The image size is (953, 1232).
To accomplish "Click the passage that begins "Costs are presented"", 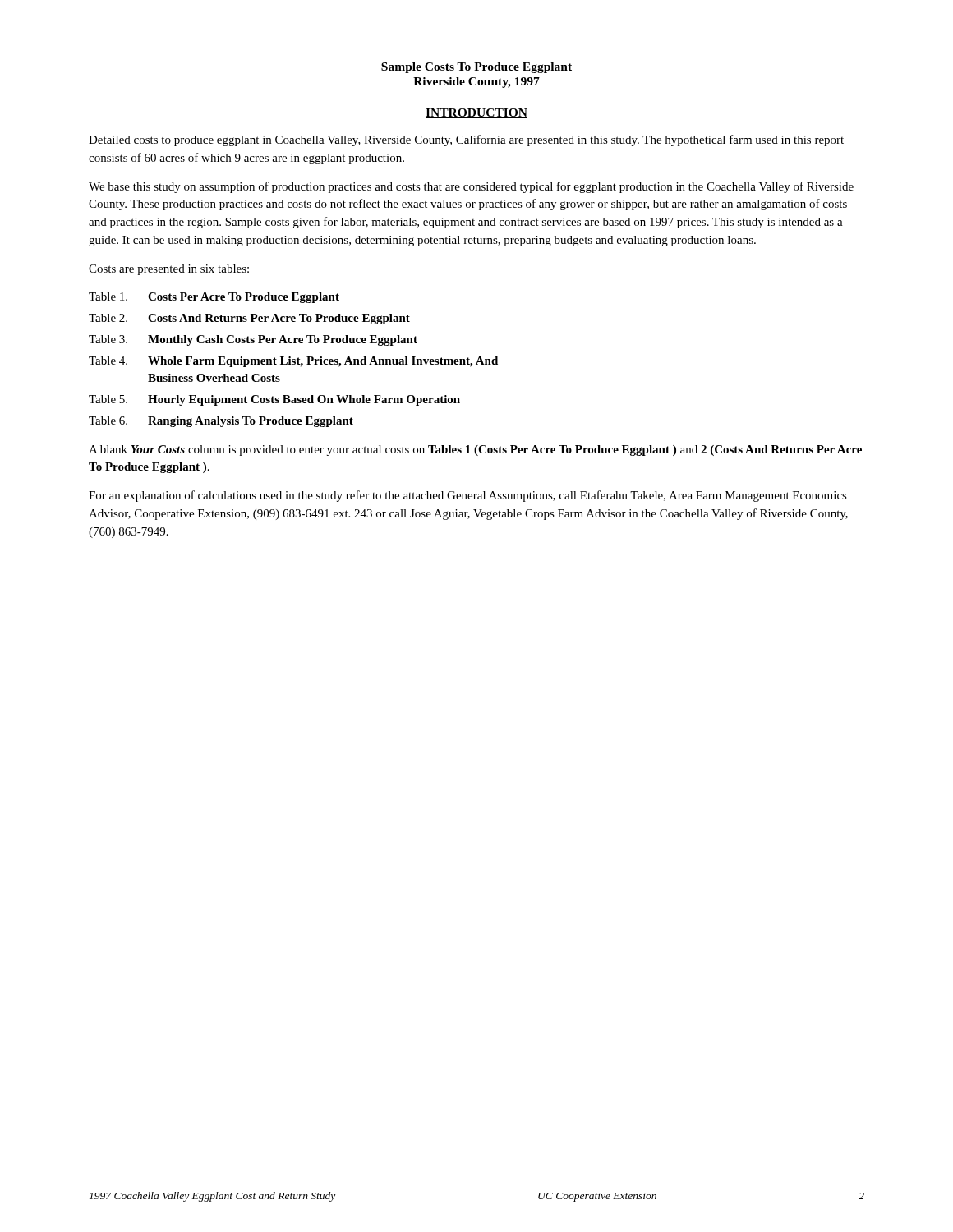I will click(x=169, y=268).
